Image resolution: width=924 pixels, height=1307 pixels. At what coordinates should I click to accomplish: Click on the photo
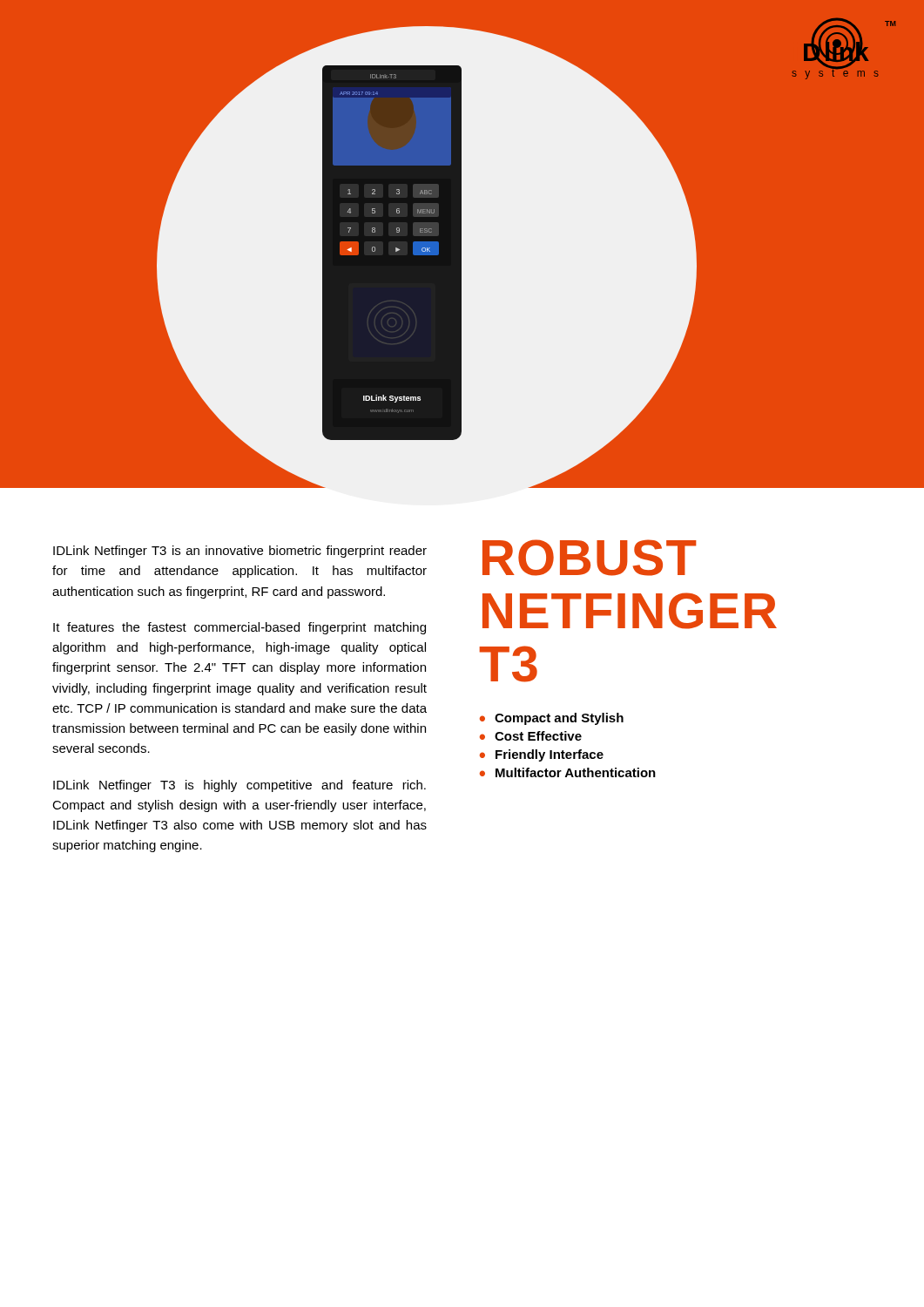[392, 266]
